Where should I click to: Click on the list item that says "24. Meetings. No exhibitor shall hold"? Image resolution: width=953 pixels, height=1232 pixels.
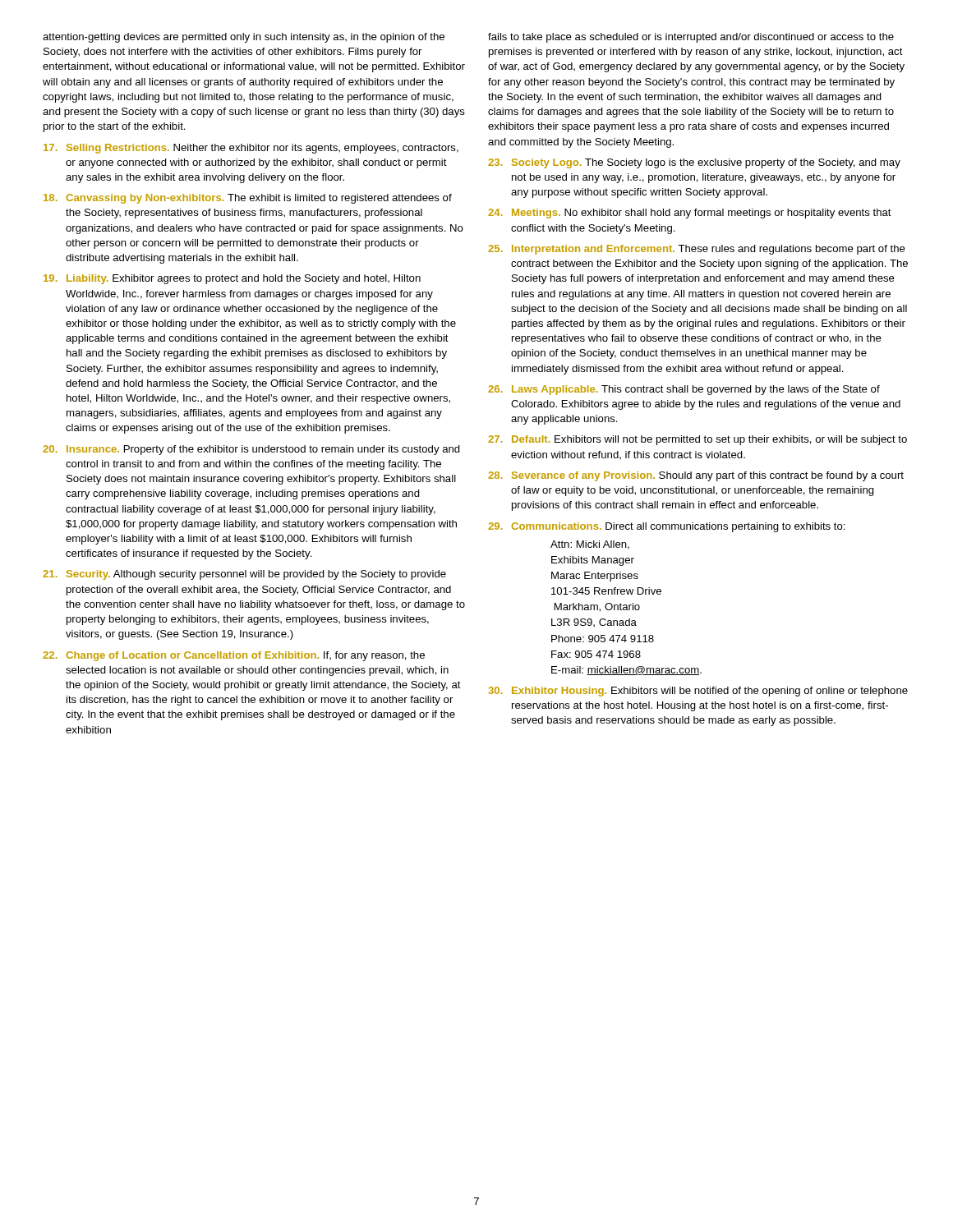(x=699, y=221)
